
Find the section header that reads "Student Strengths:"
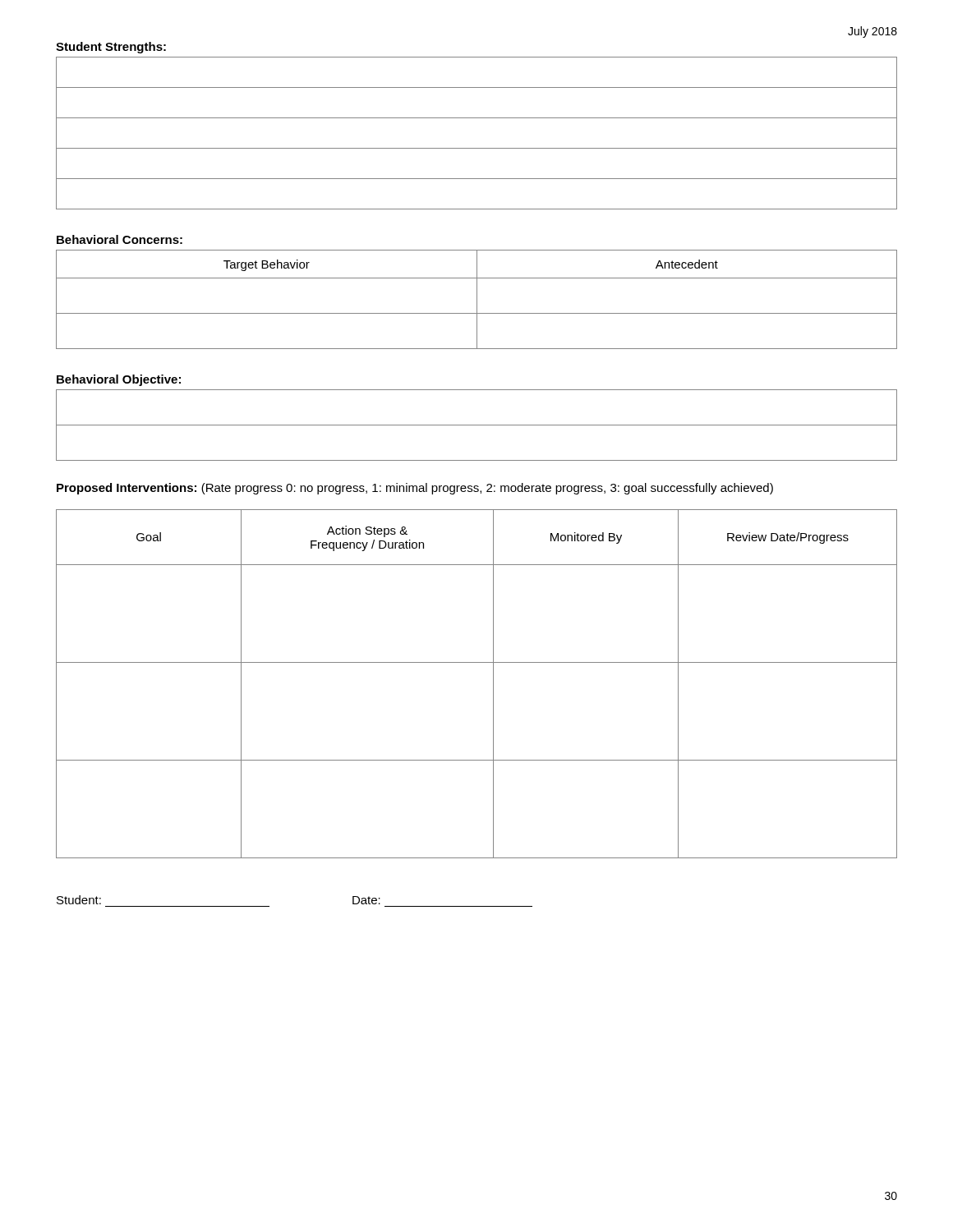111,46
